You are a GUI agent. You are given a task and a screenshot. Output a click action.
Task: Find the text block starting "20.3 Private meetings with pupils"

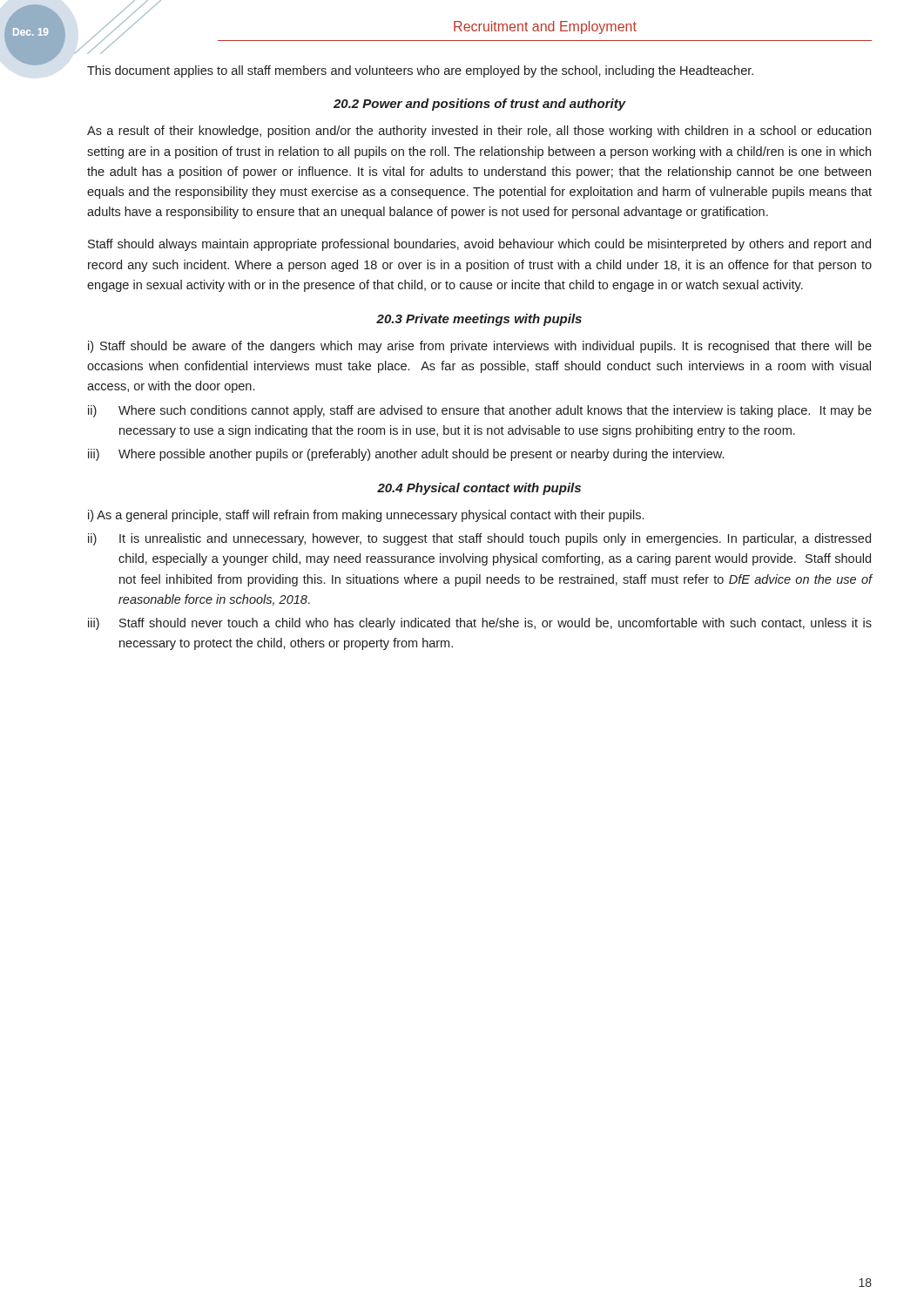[479, 318]
